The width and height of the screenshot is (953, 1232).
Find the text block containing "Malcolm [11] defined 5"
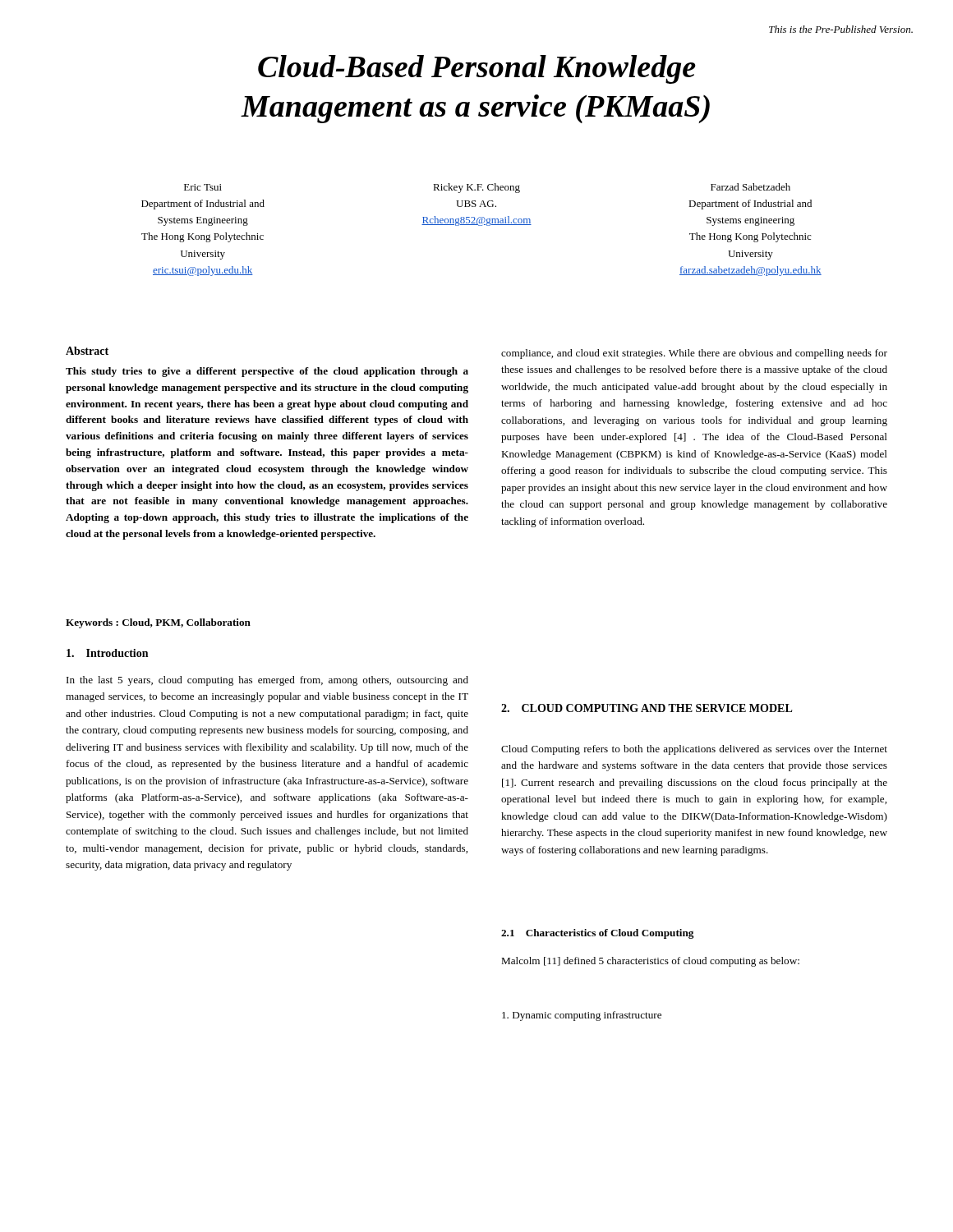pos(651,961)
